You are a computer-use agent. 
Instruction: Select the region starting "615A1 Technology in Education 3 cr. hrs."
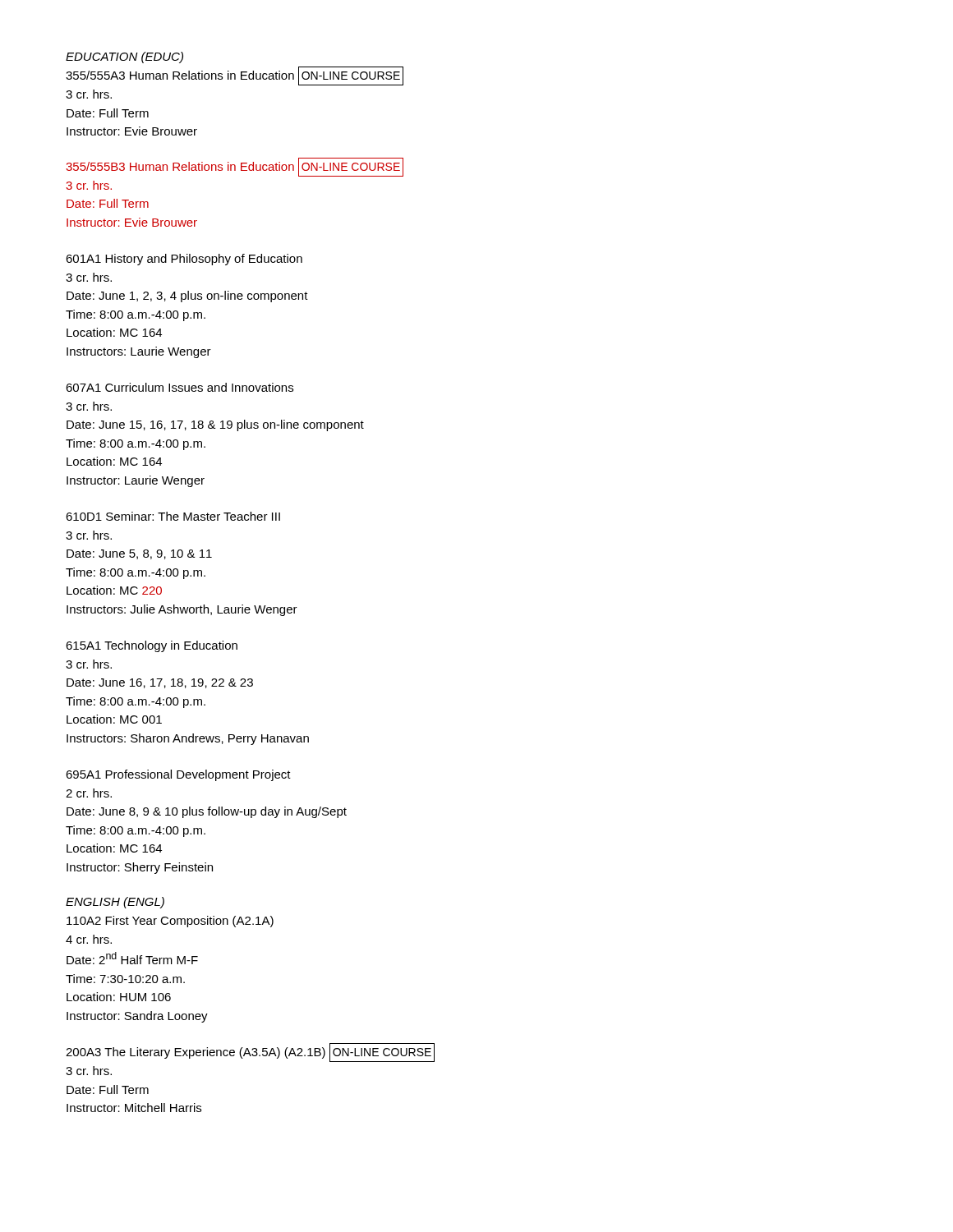[x=188, y=691]
